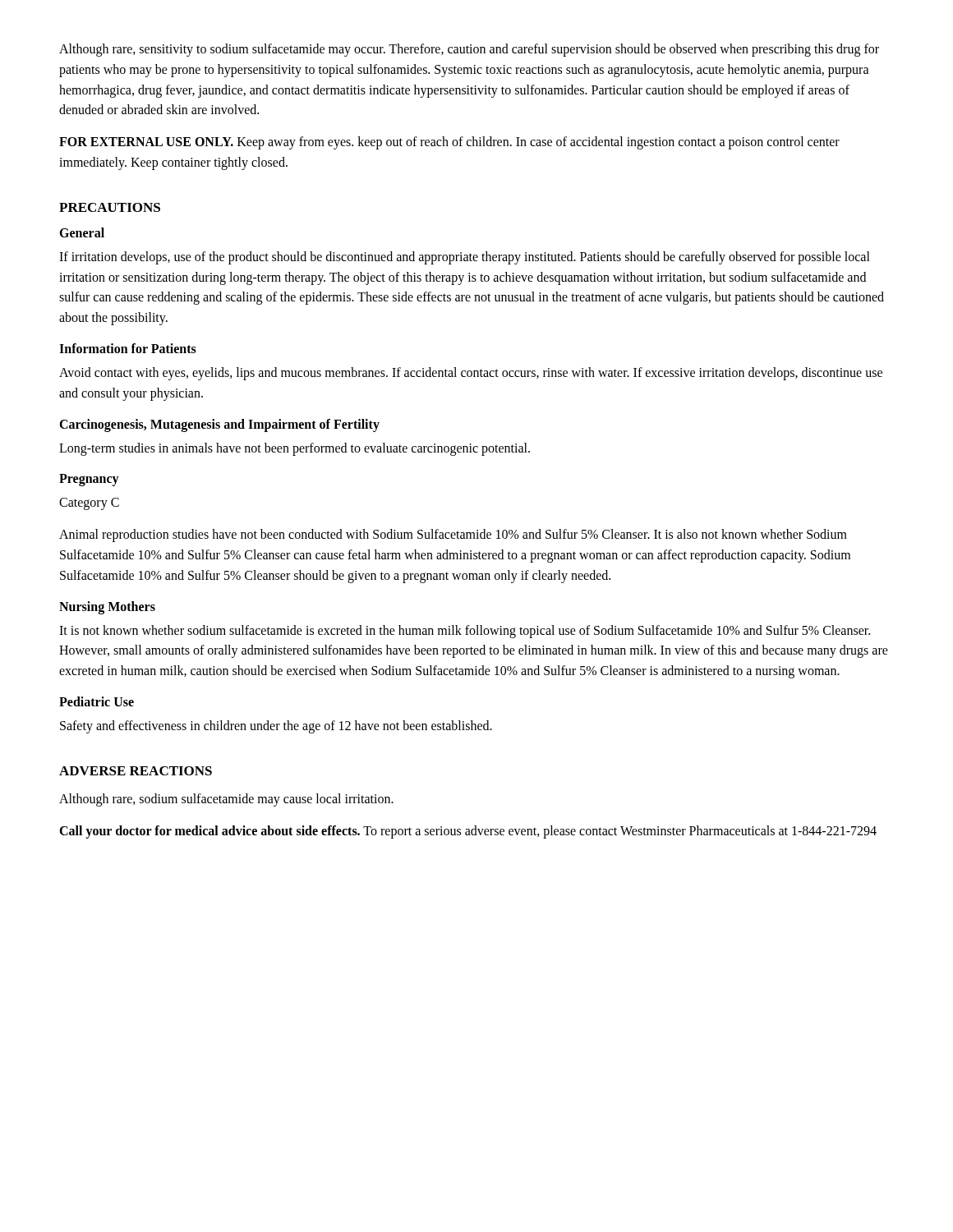Click the passage that begins "Animal reproduction studies have not been"

pyautogui.click(x=476, y=556)
